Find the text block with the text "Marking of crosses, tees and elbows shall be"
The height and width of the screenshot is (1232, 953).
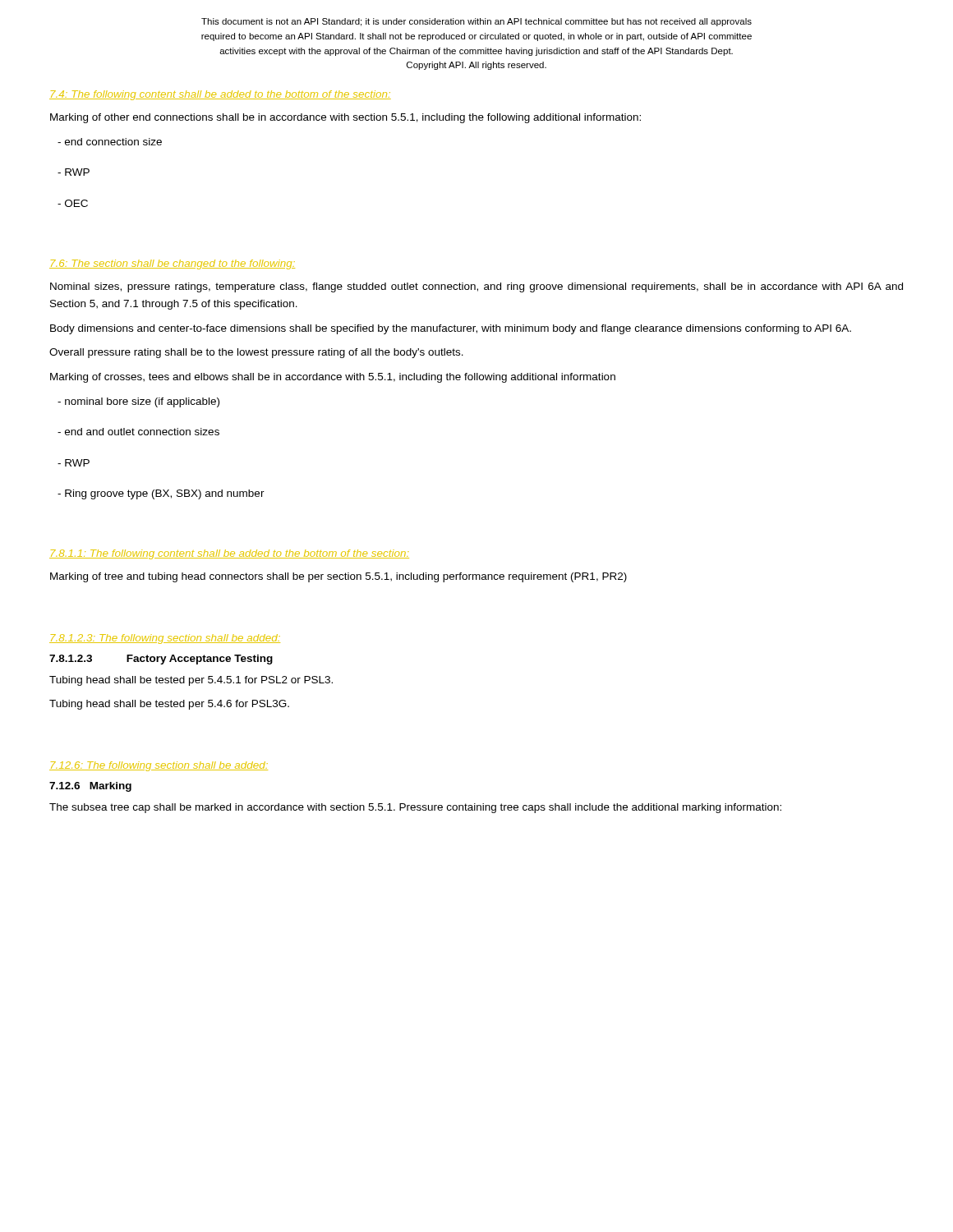point(333,377)
